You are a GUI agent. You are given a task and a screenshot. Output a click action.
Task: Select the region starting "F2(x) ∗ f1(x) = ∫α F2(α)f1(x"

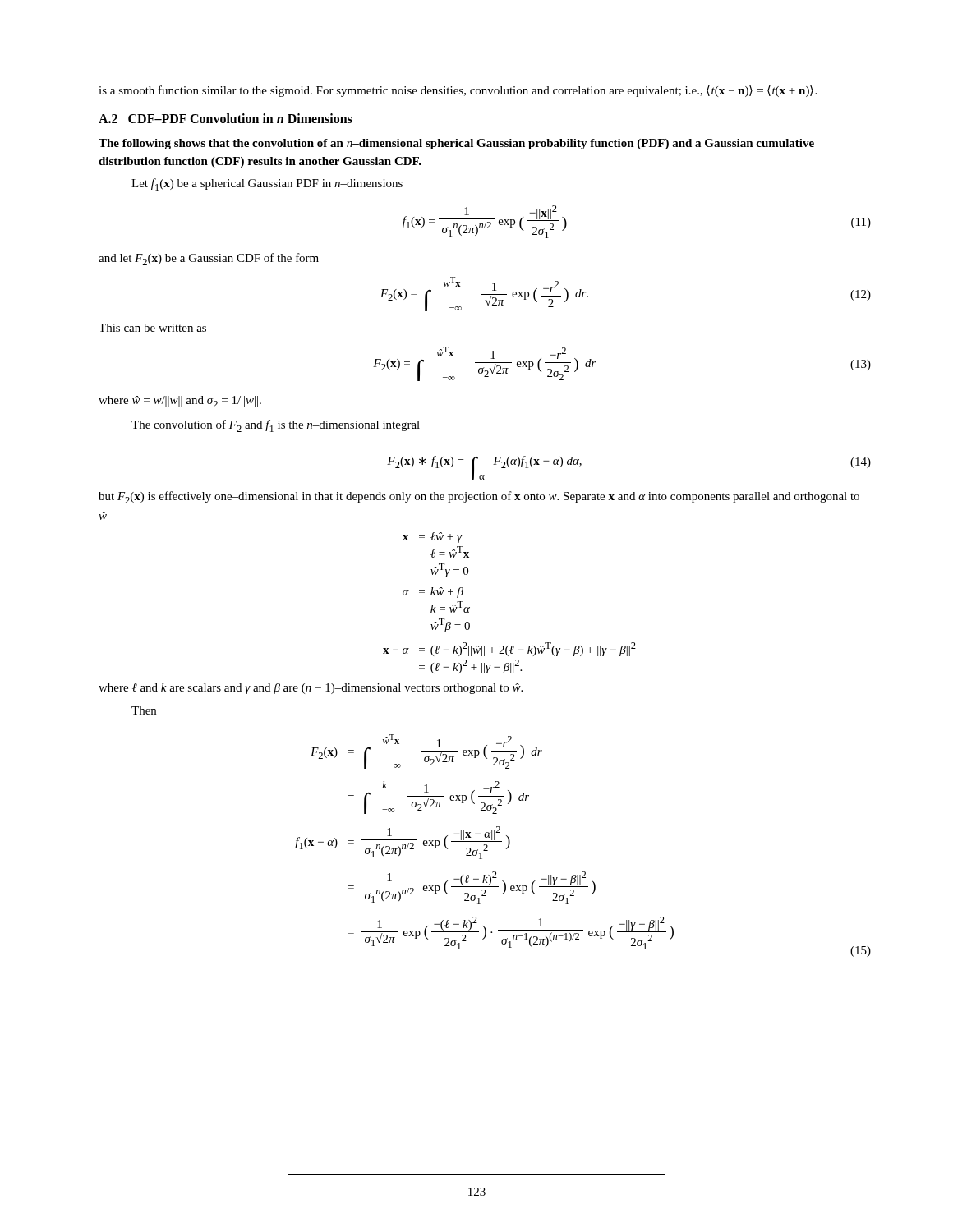(485, 462)
